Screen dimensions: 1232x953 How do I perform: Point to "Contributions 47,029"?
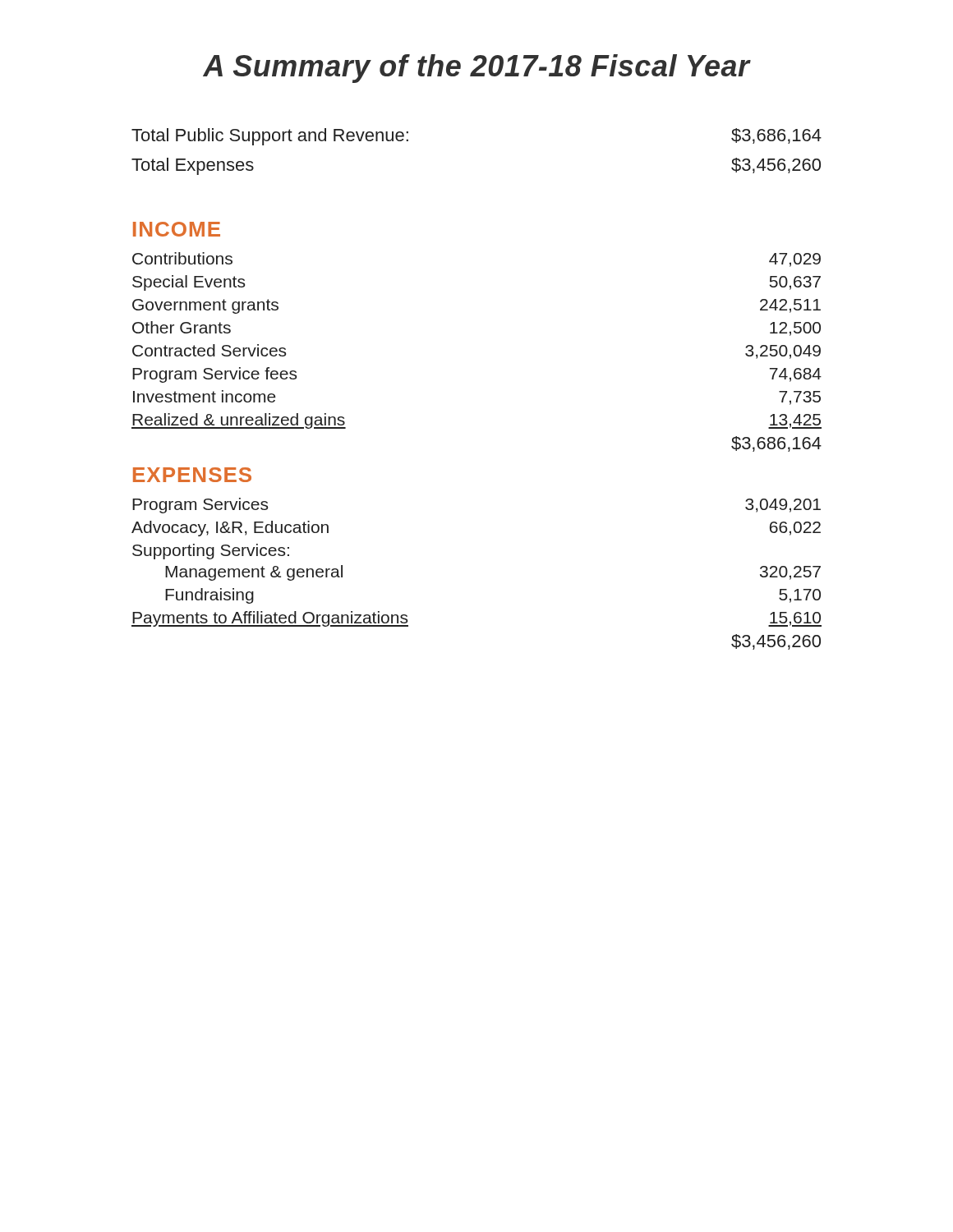point(180,259)
